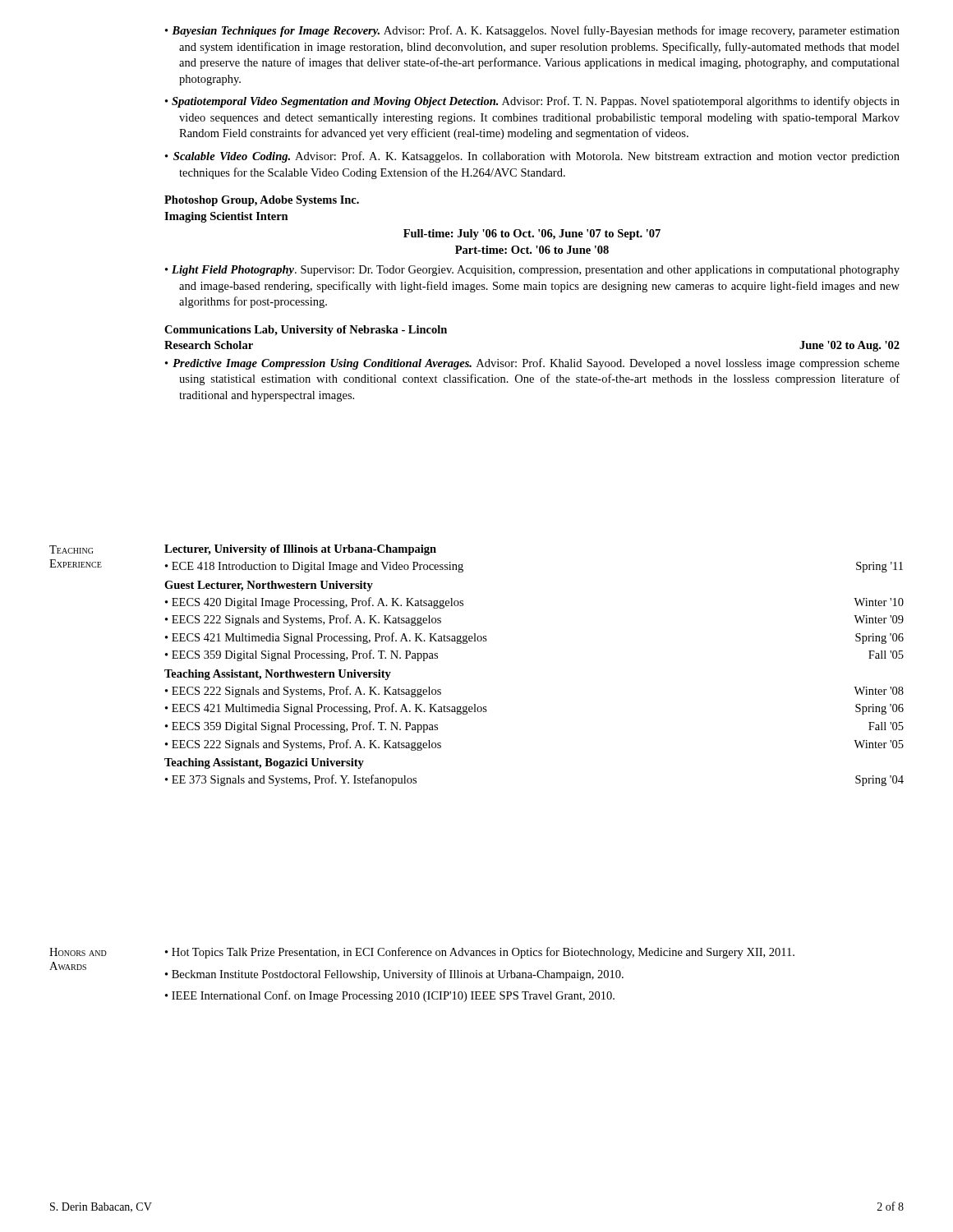953x1232 pixels.
Task: Click on the list item that reads "• Beckman Institute Postdoctoral Fellowship, University of"
Action: tap(394, 974)
